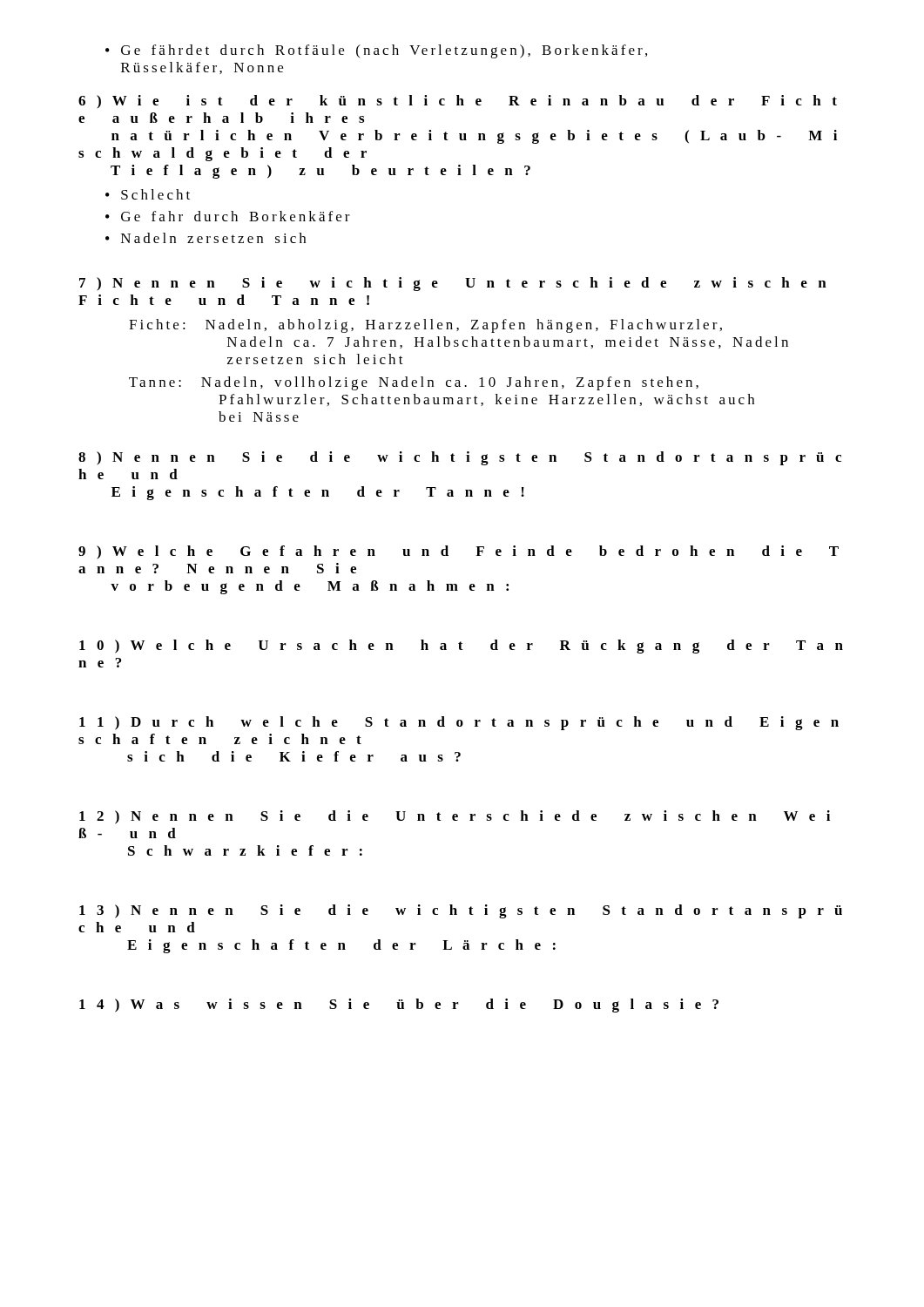The width and height of the screenshot is (924, 1307).
Task: Click on the block starting "9 ) W e l c"
Action: click(141, 552)
